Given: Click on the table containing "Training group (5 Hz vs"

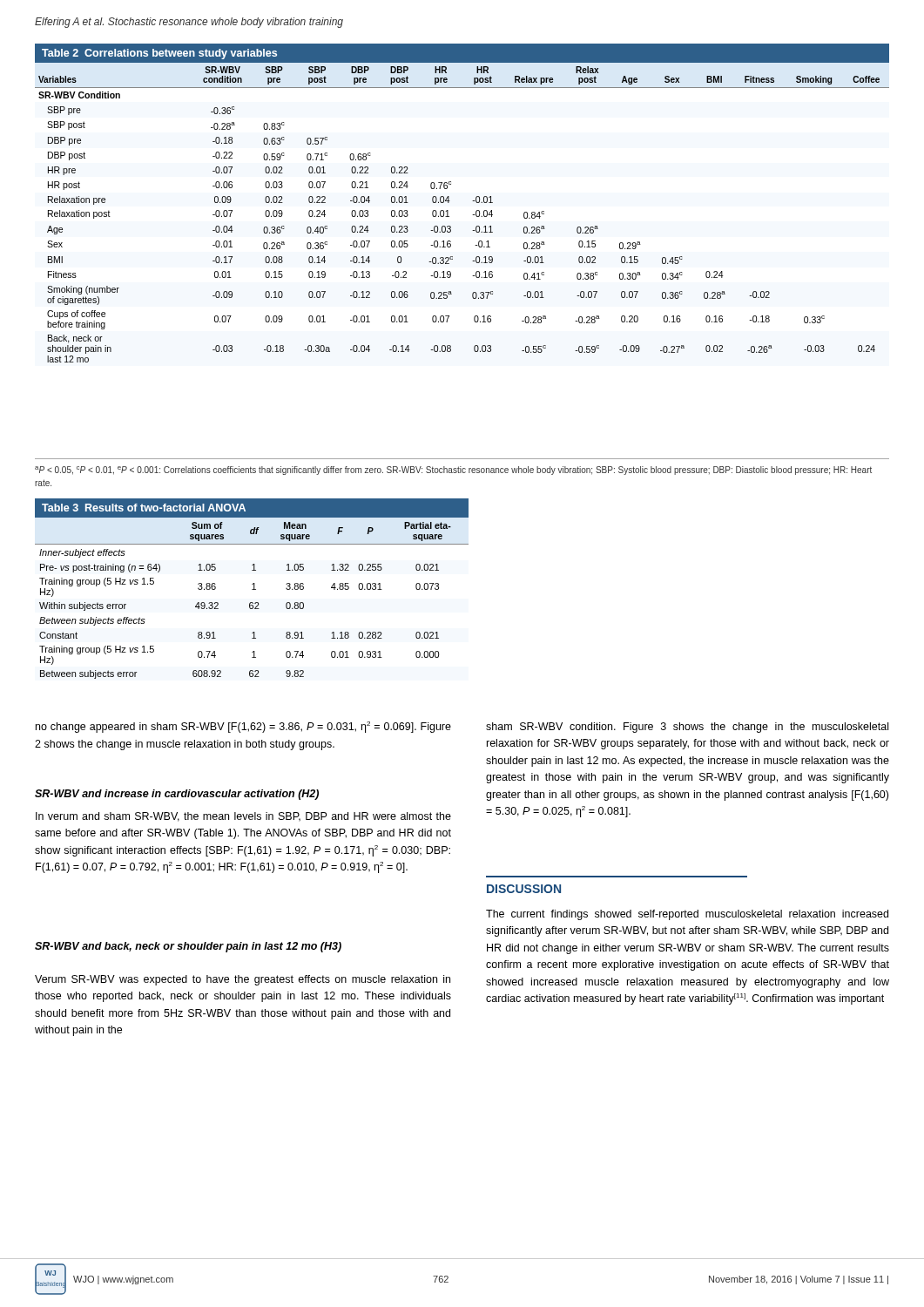Looking at the screenshot, I should click(x=252, y=589).
